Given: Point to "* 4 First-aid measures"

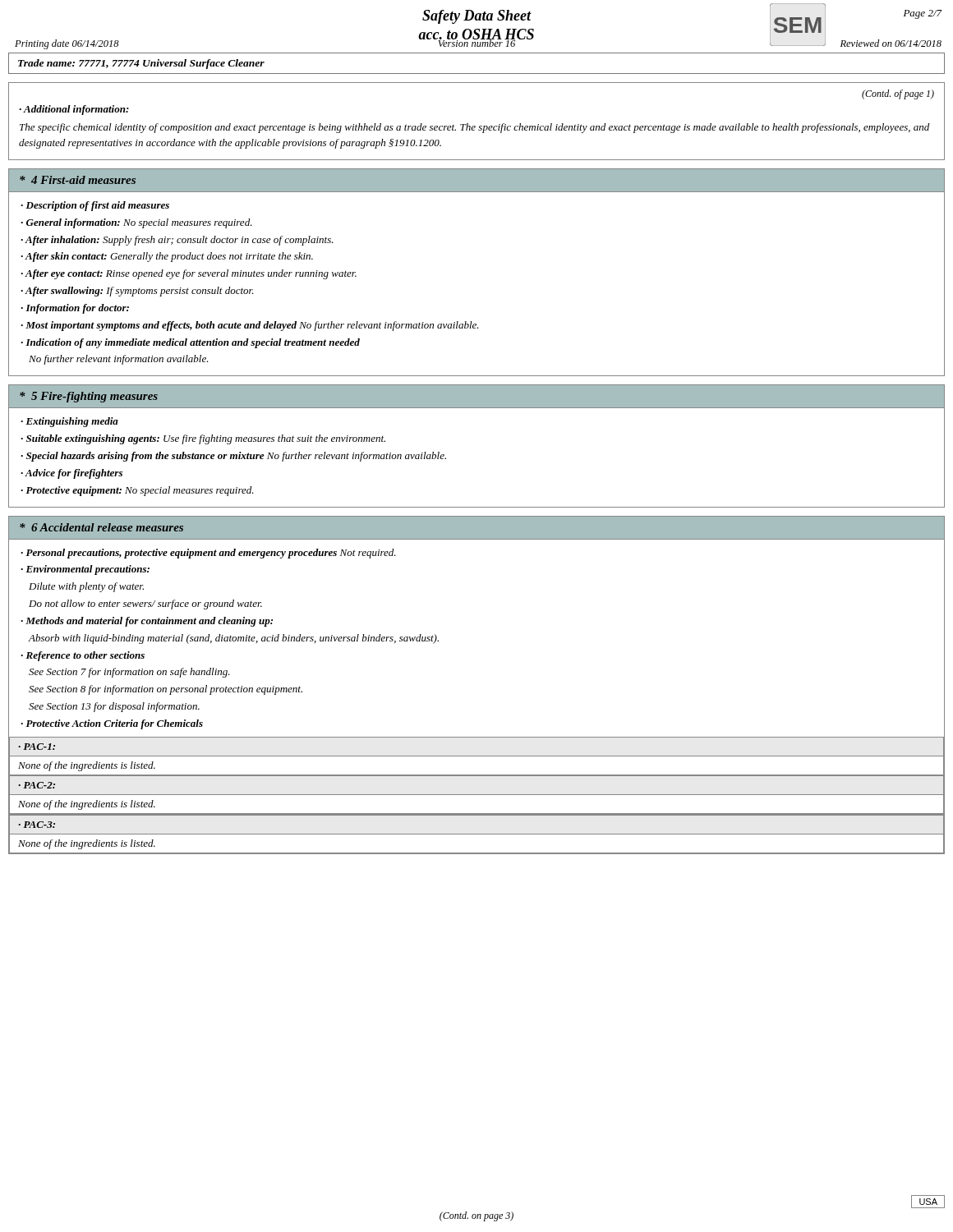Looking at the screenshot, I should tap(77, 180).
